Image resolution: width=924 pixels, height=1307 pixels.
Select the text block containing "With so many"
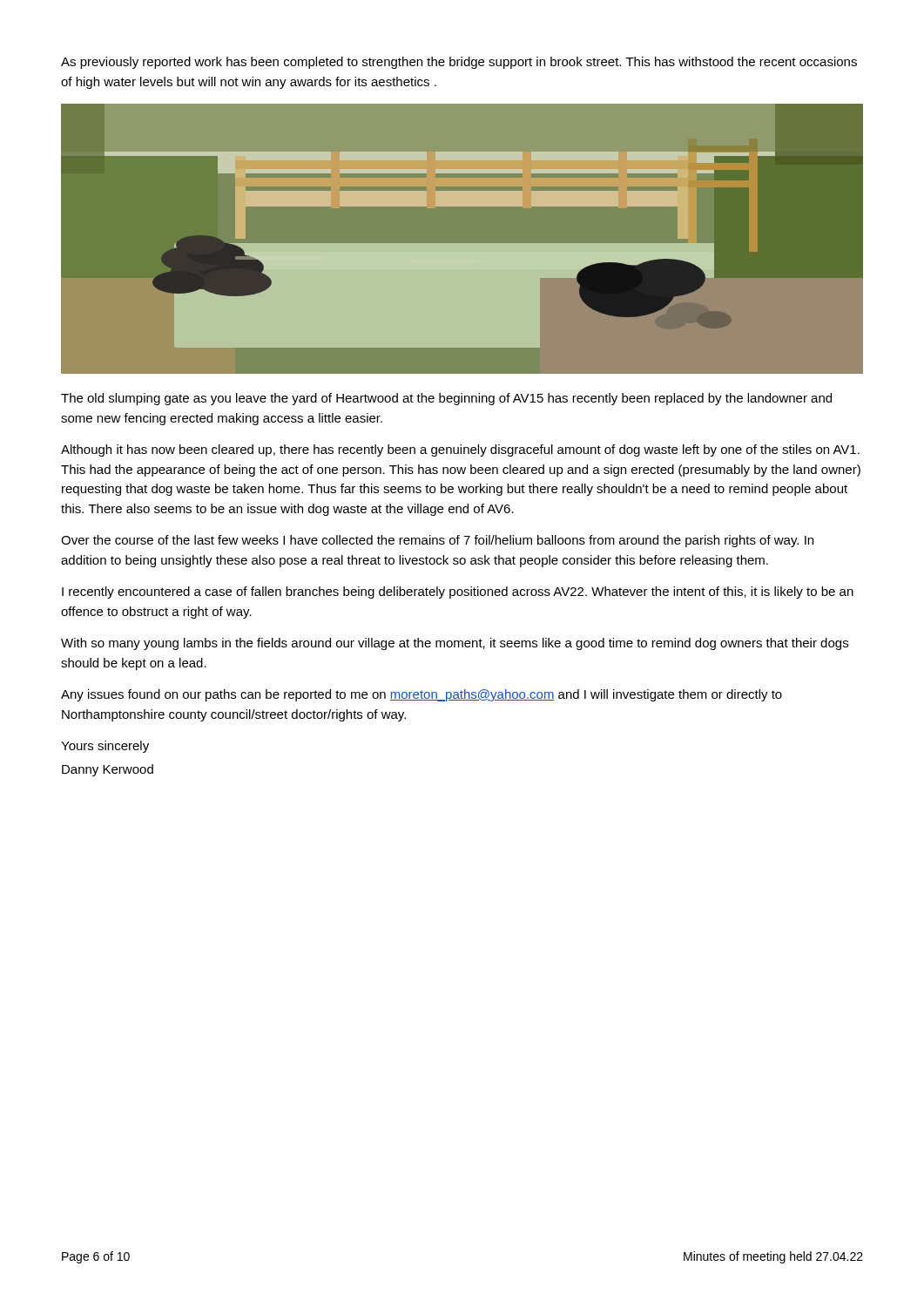coord(455,652)
